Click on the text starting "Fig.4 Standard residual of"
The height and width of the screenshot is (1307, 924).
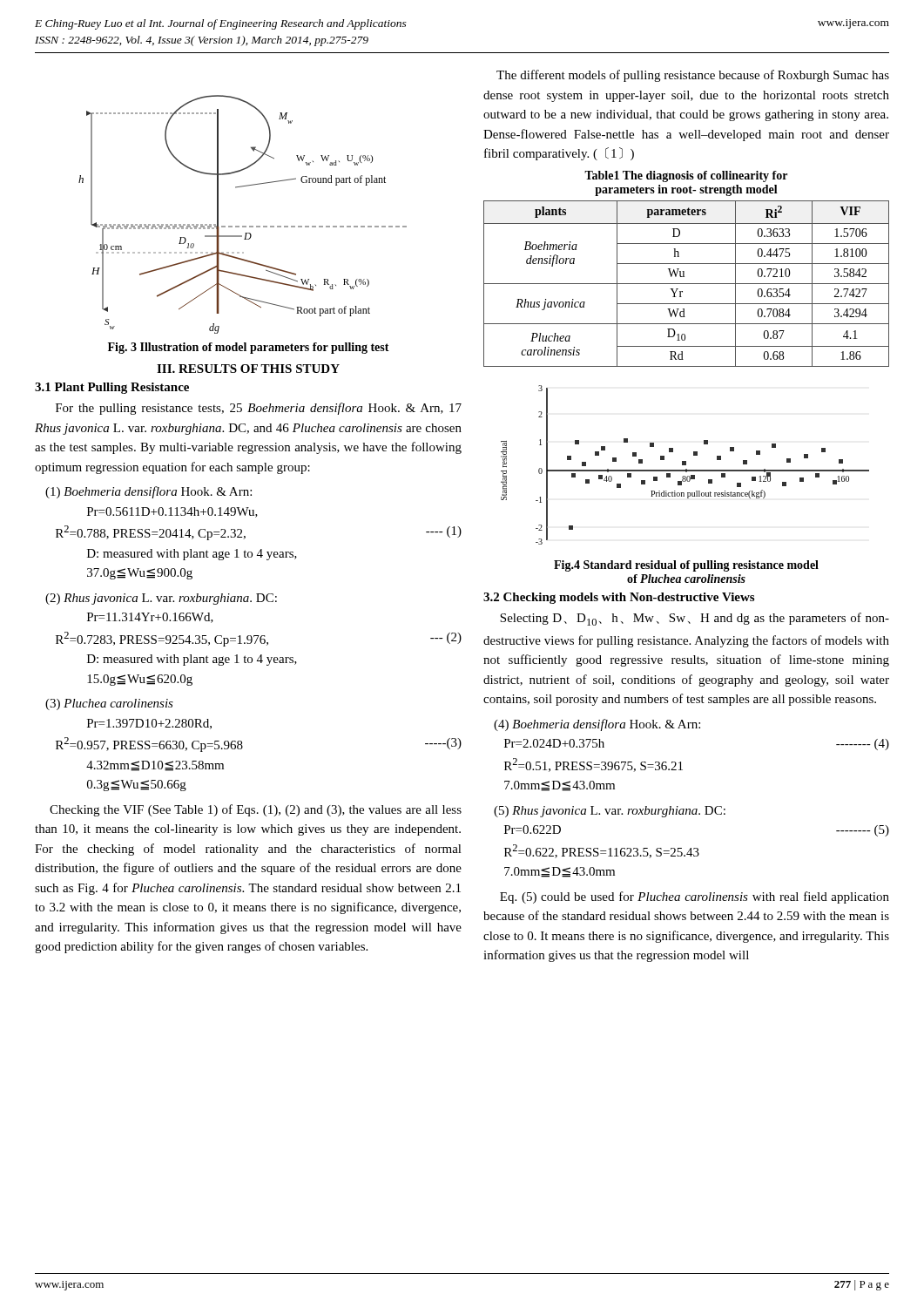click(686, 572)
